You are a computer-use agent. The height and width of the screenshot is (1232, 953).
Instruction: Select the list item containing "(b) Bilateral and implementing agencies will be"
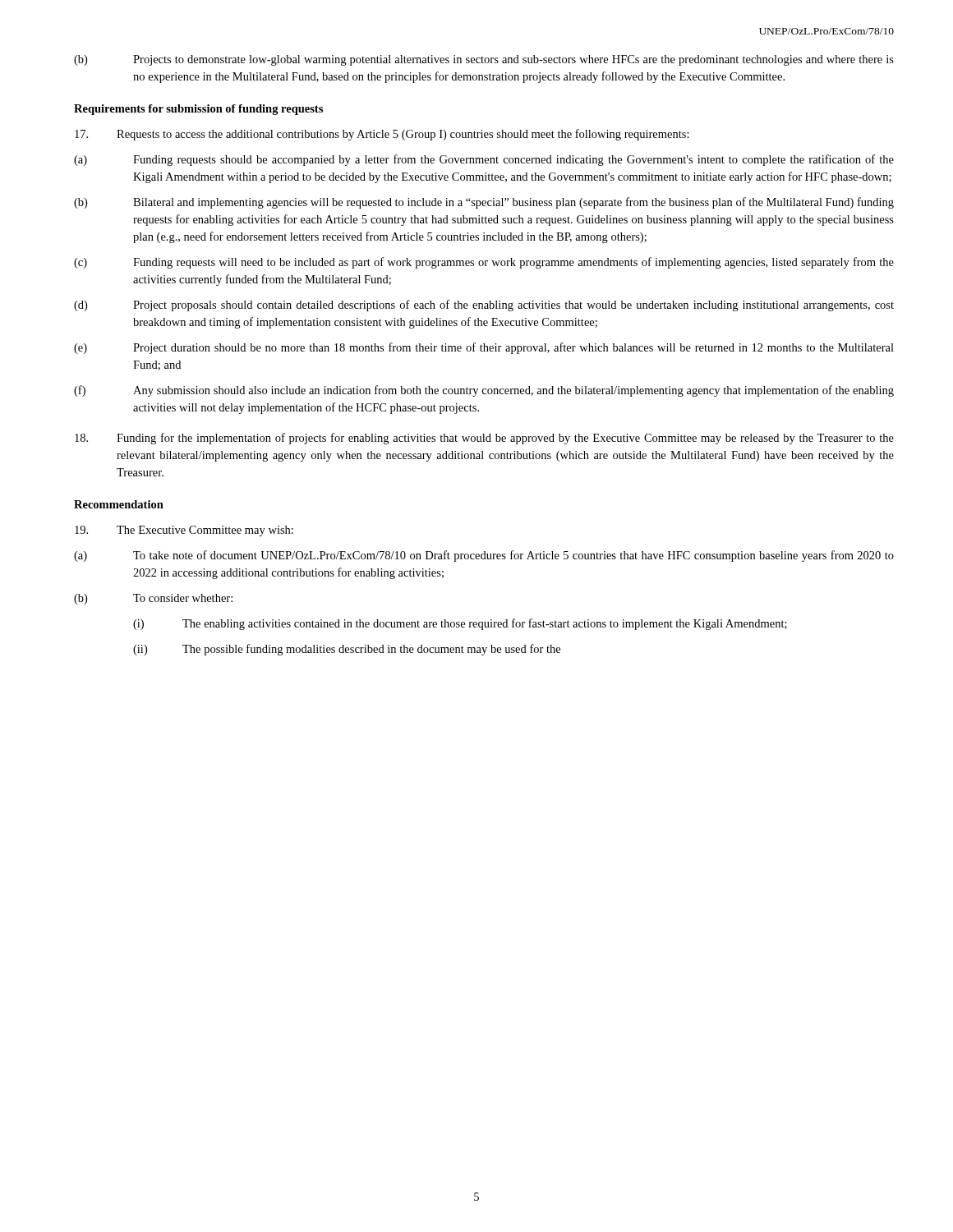tap(484, 220)
